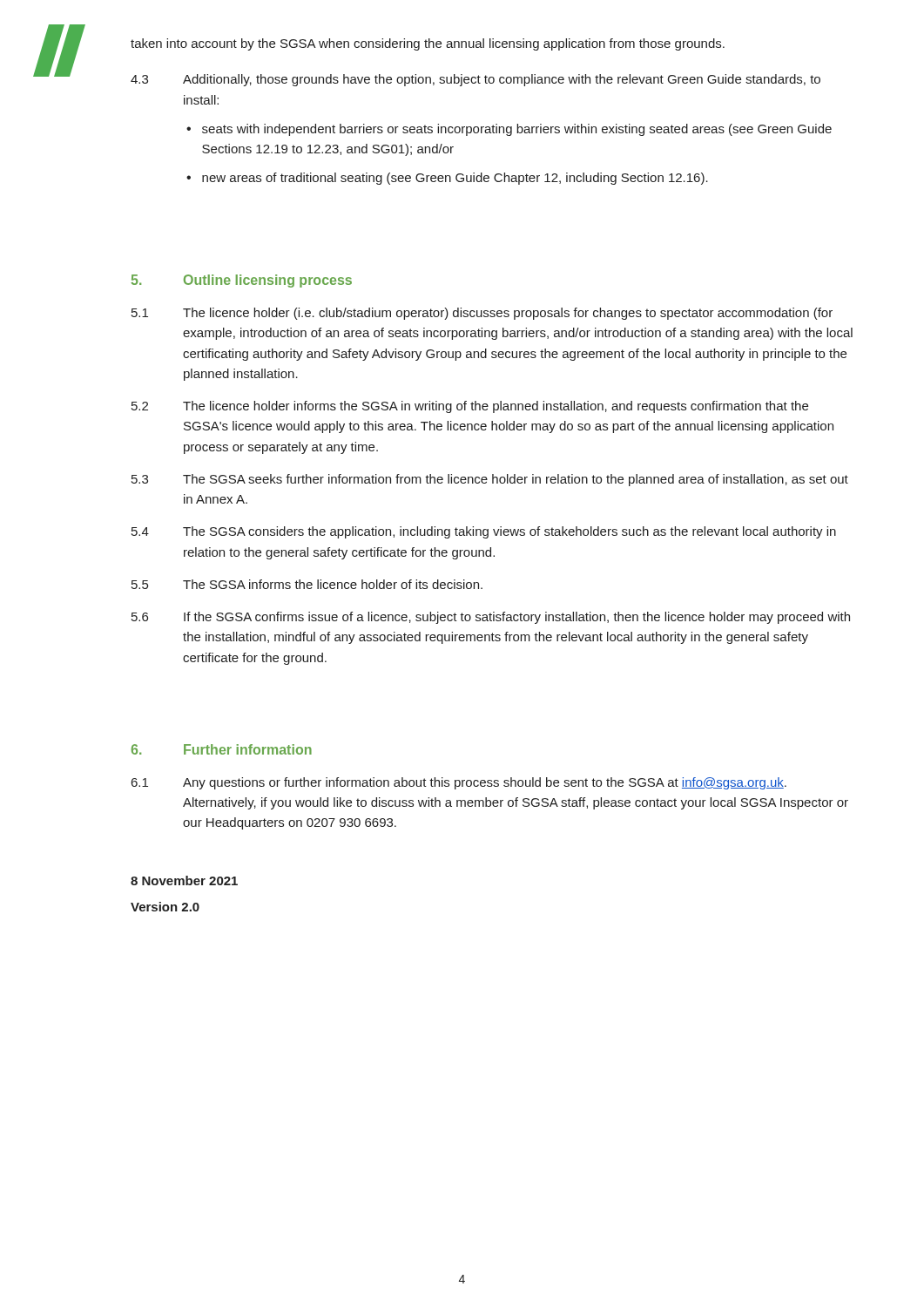Select the section header containing "6. Further information"
This screenshot has width=924, height=1307.
tap(221, 750)
